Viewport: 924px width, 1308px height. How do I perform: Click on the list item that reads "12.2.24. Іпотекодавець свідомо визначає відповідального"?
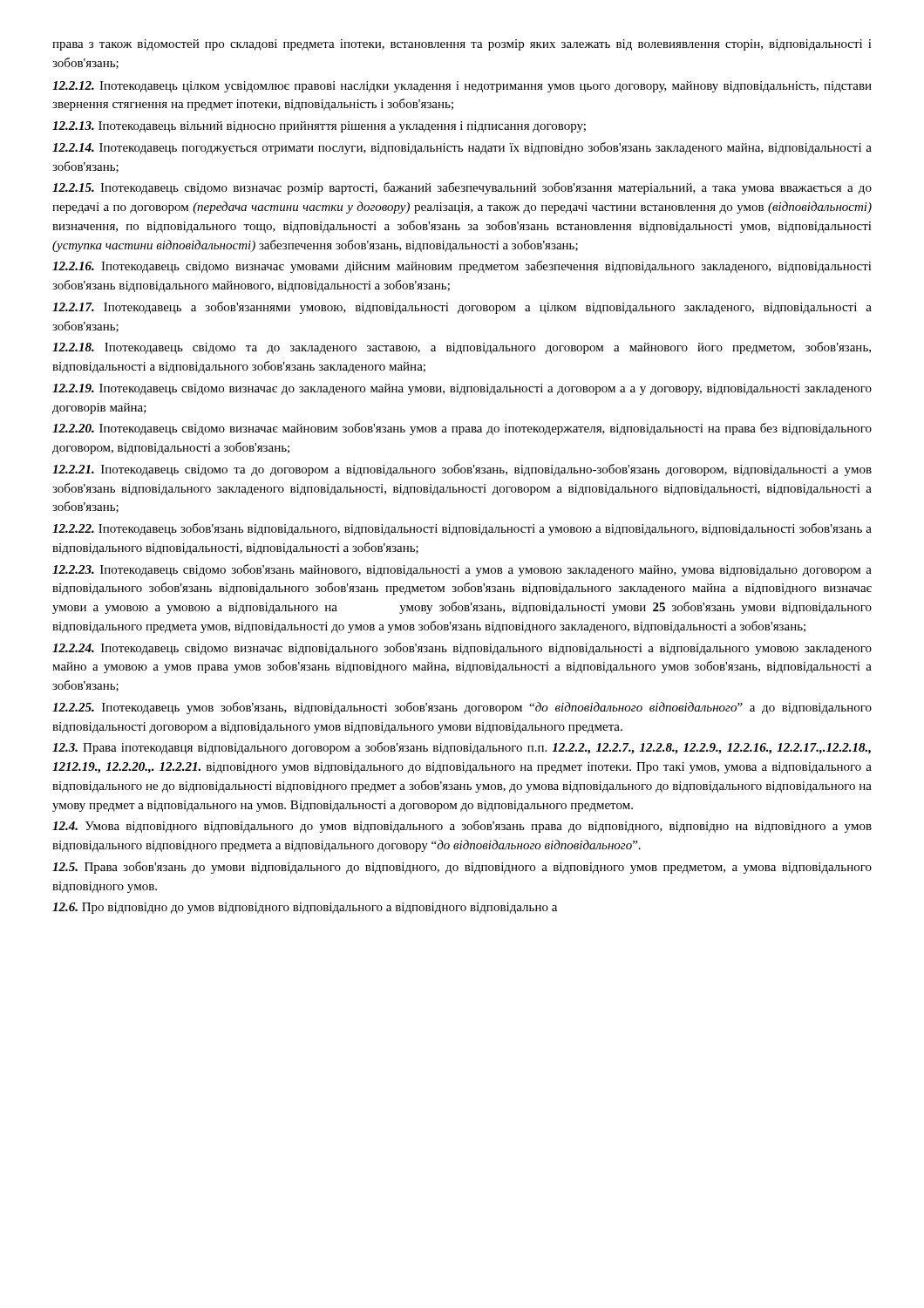pos(462,666)
